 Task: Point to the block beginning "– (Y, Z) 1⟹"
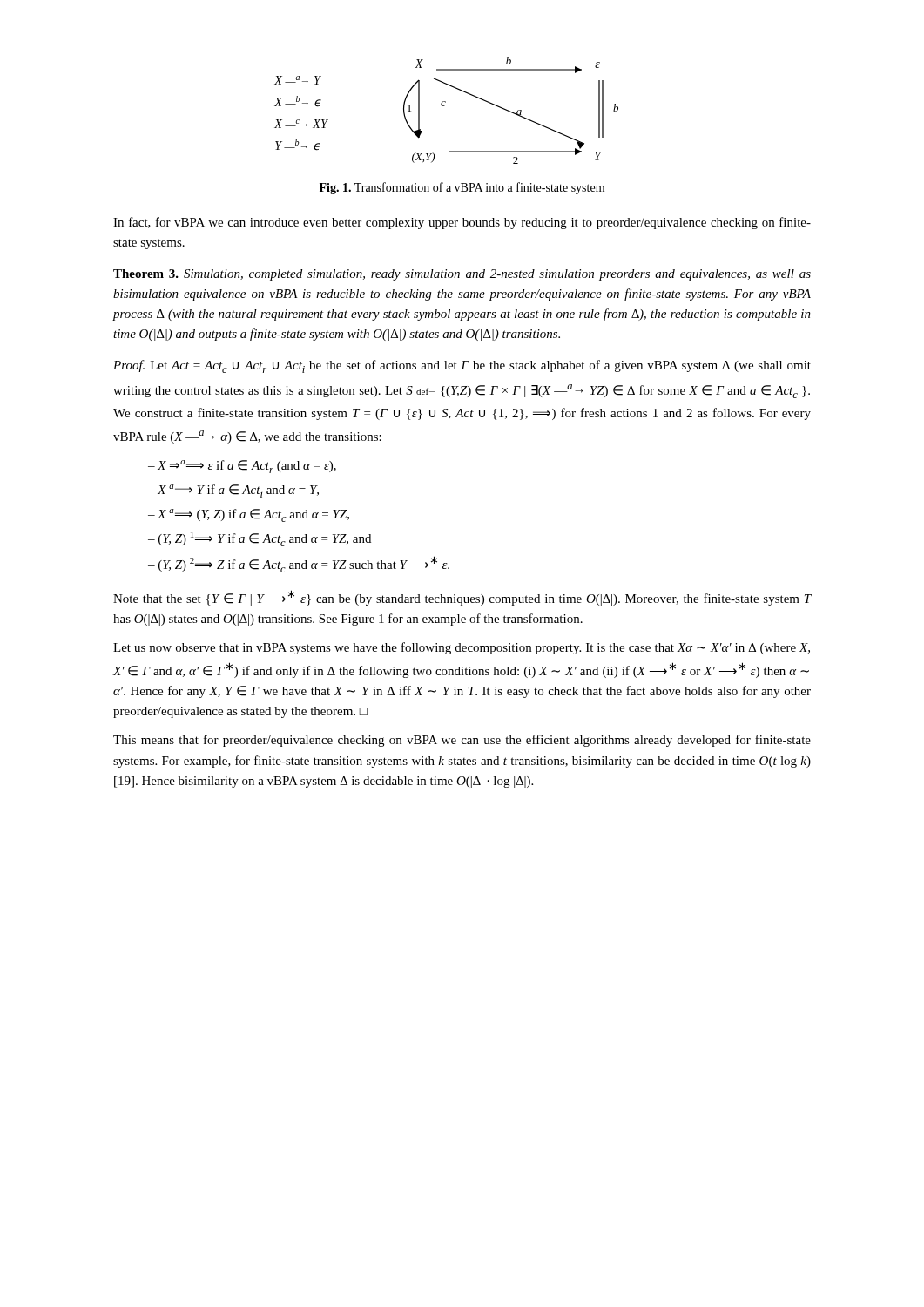[x=260, y=539]
